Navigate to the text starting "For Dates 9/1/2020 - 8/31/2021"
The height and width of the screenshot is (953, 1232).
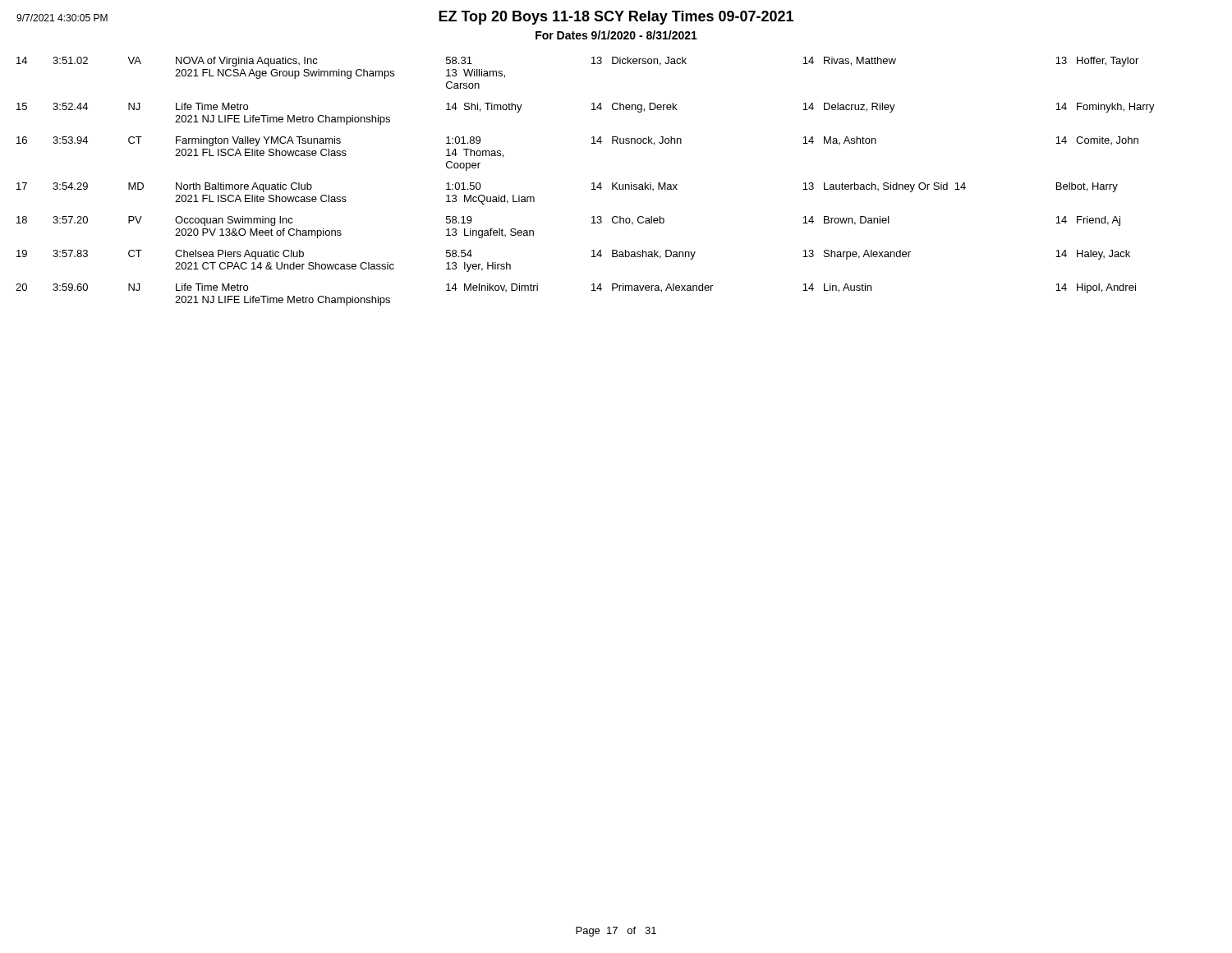(616, 35)
